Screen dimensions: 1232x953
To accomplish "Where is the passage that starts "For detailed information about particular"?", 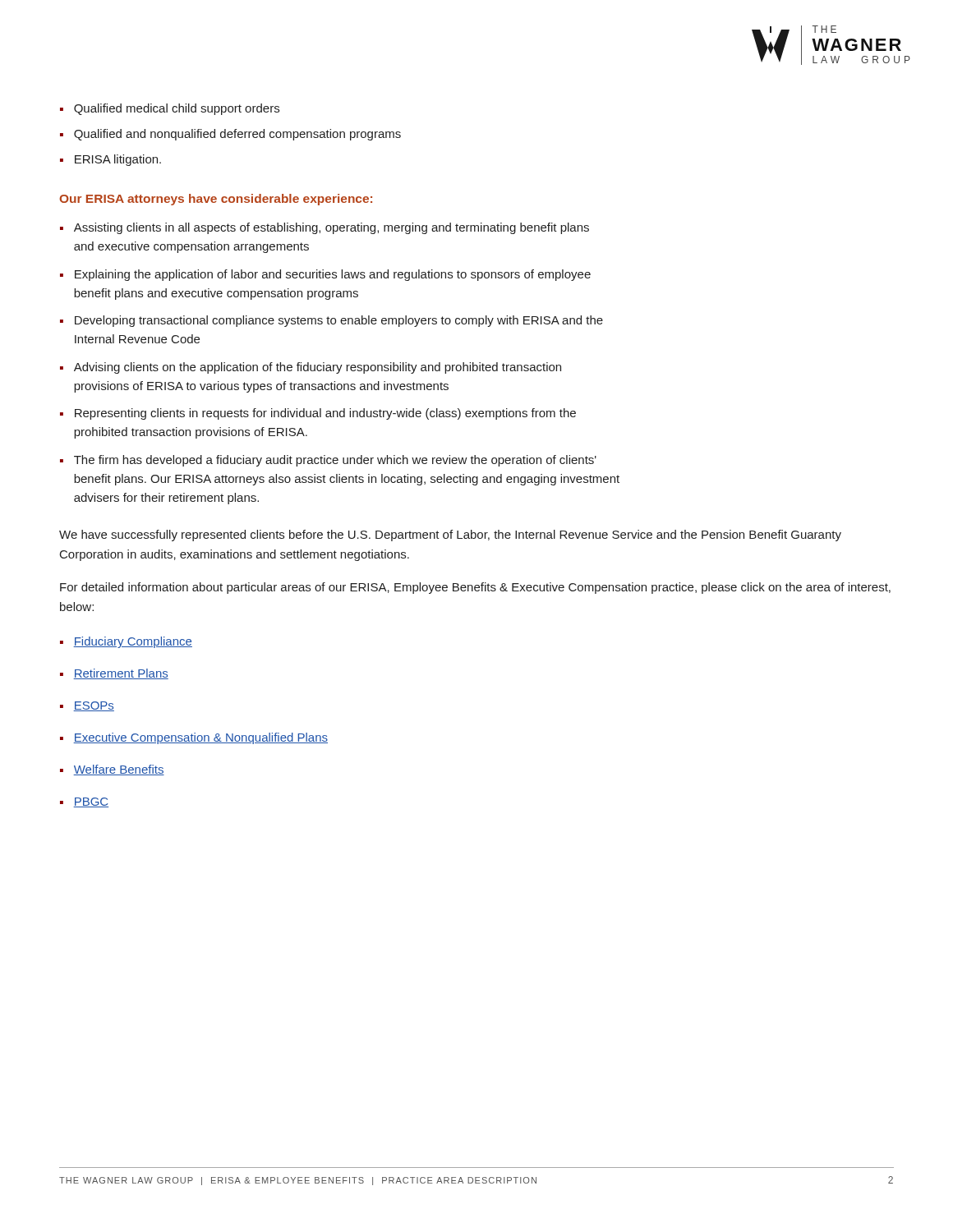I will pos(475,597).
